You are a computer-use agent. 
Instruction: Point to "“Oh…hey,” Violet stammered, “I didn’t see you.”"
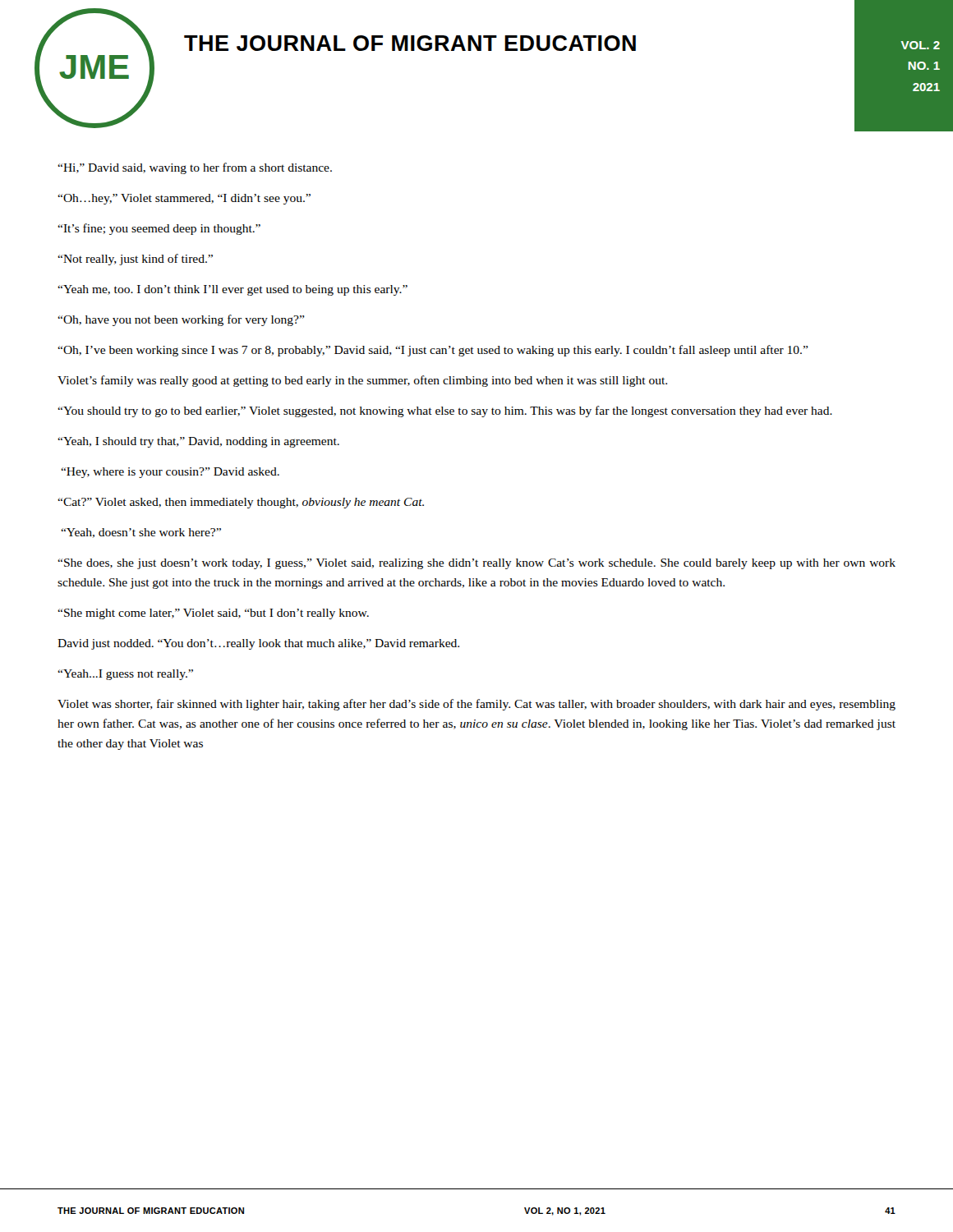(x=184, y=198)
